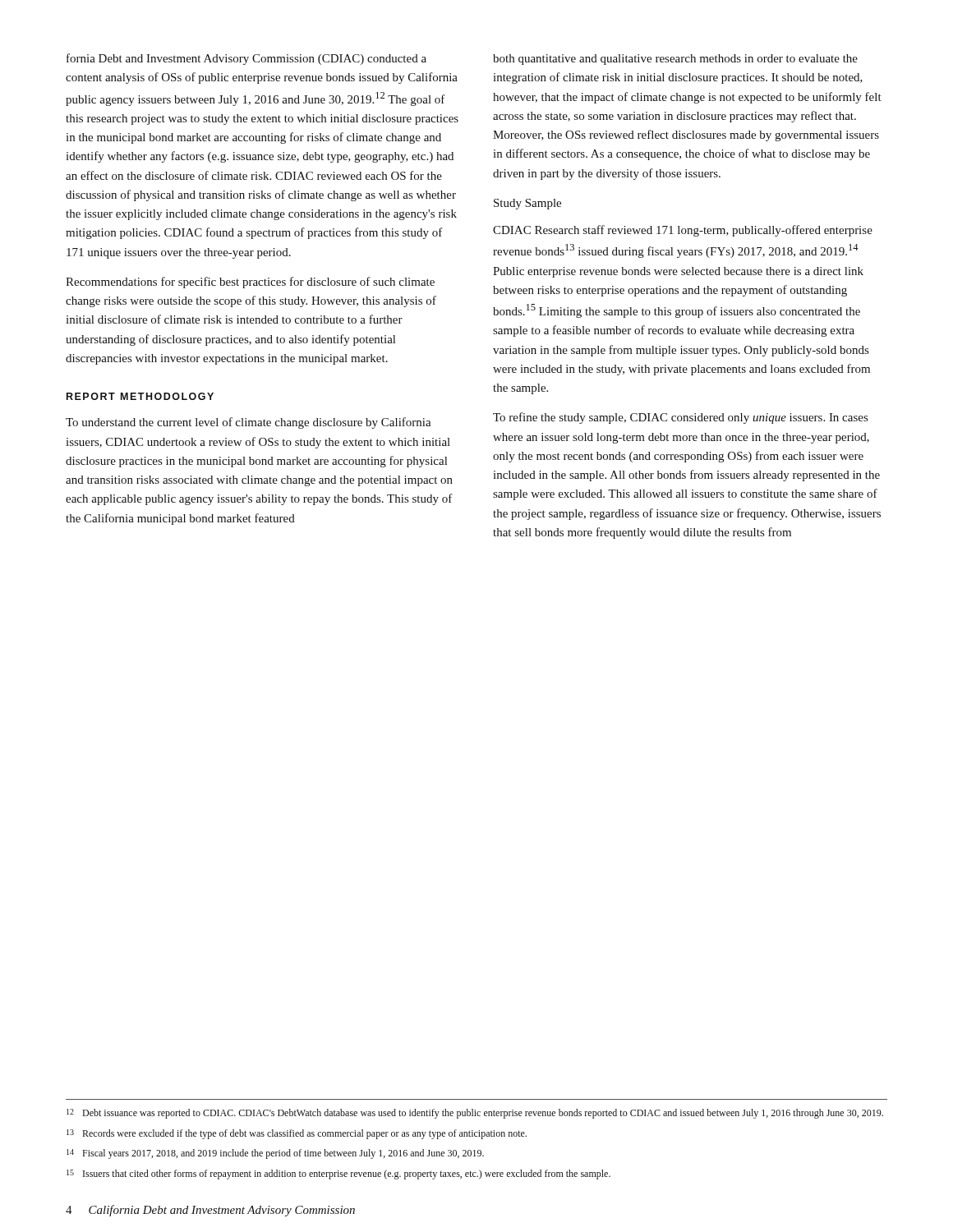Select the block starting "Study Sample"
953x1232 pixels.
coord(527,204)
